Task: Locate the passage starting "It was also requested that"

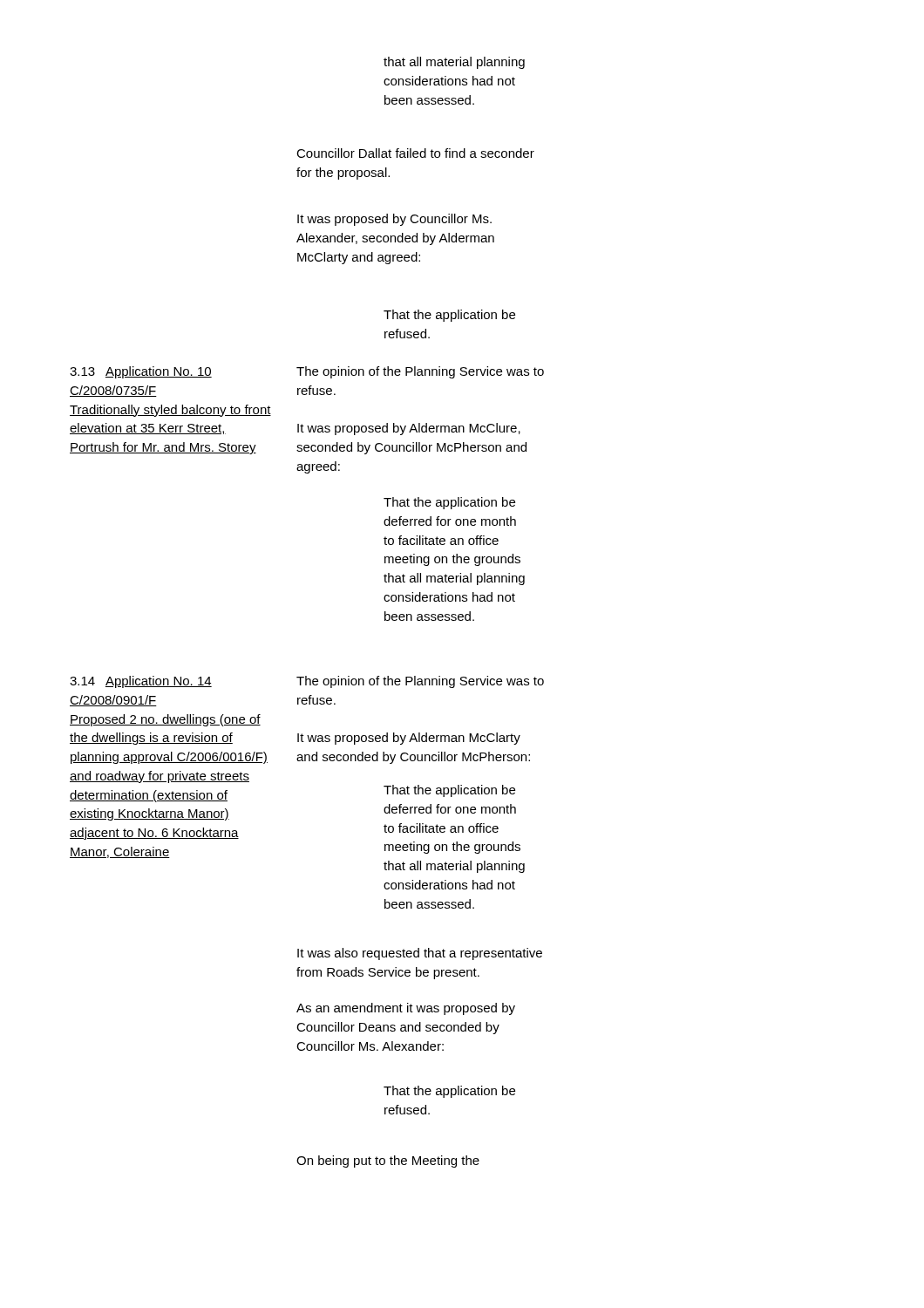Action: click(x=420, y=954)
